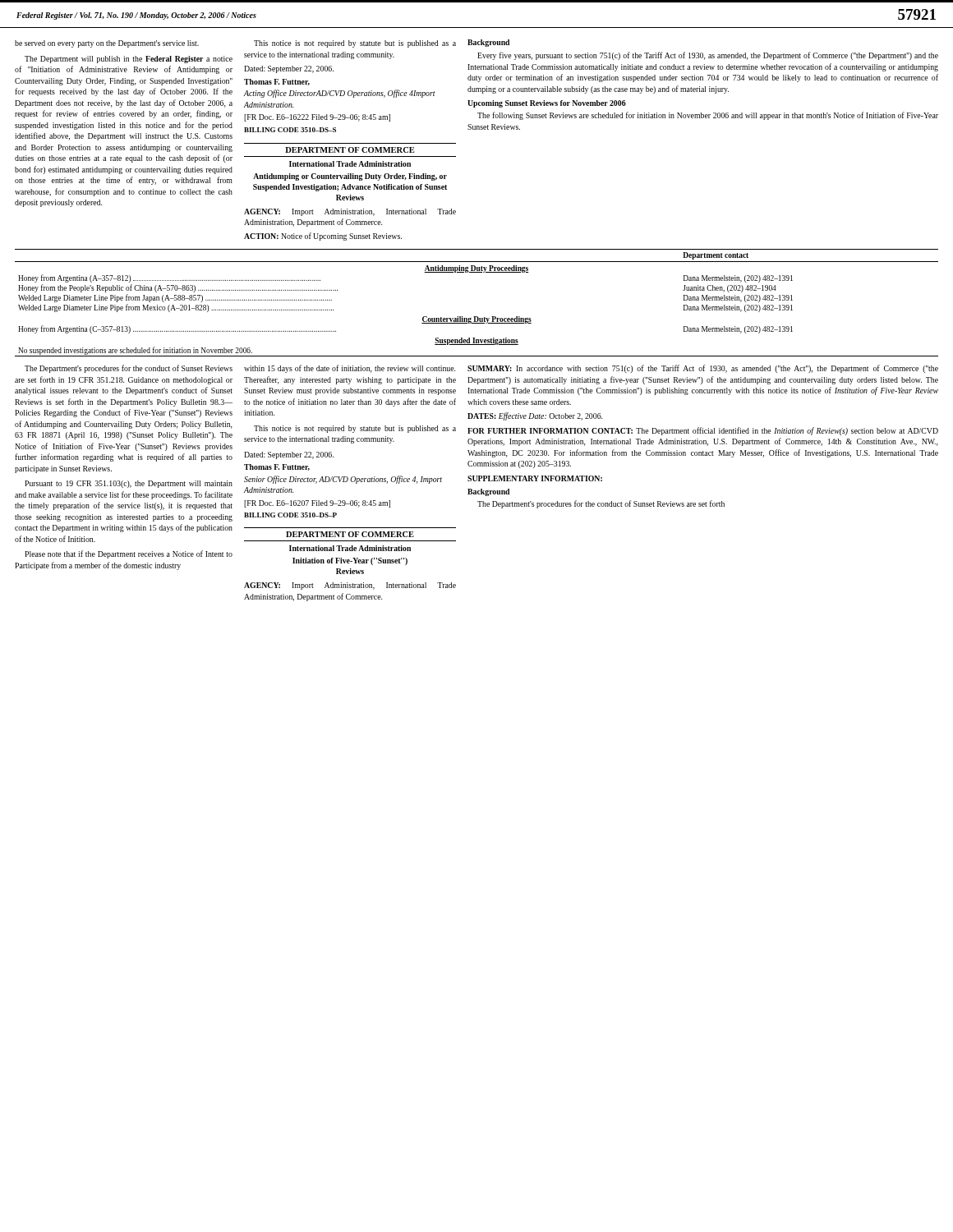Find the block on this page that starts "SUMMARY: In accordance"
This screenshot has height=1232, width=953.
(x=703, y=437)
